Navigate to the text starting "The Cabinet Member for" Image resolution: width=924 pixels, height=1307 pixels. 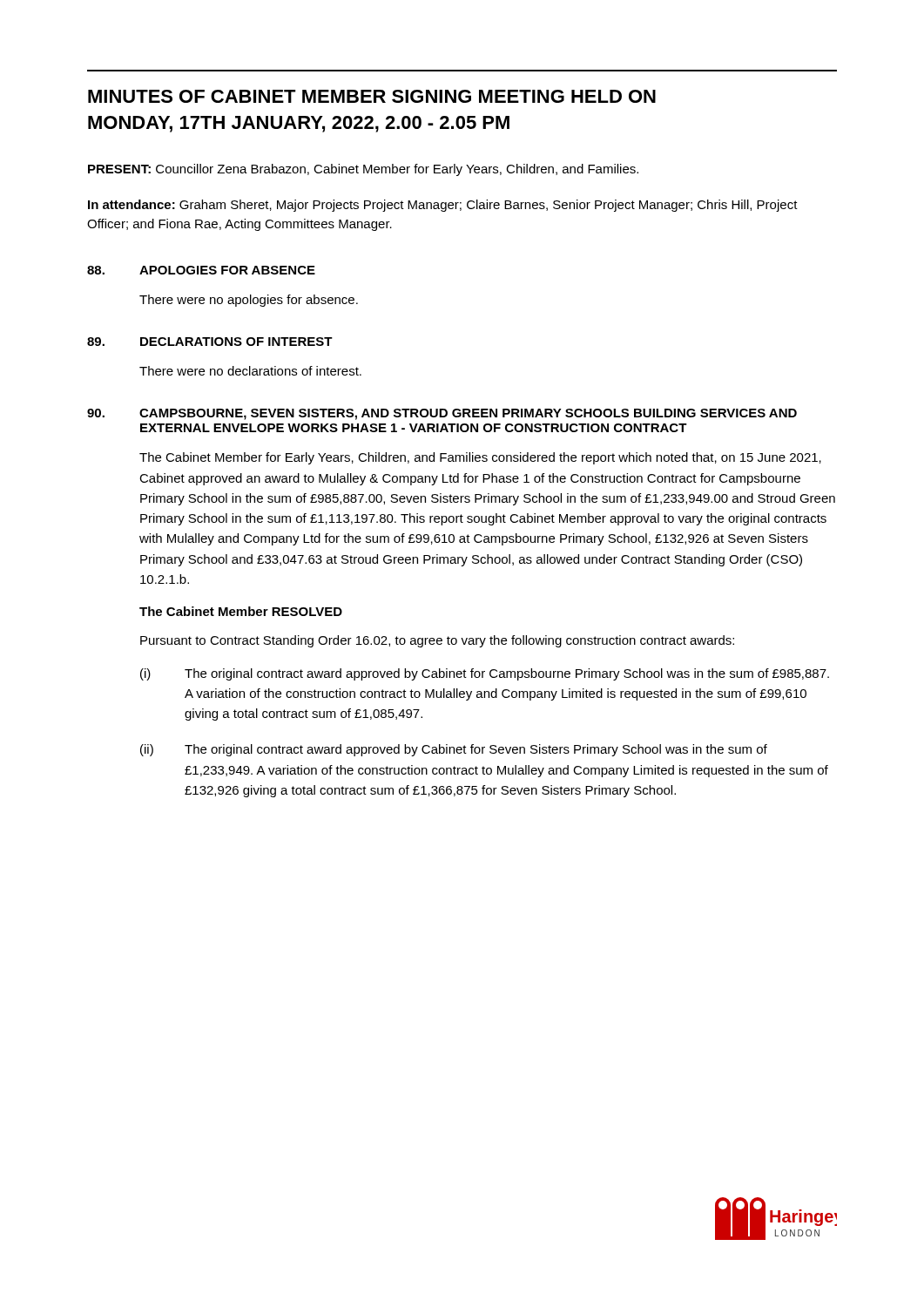[x=488, y=518]
